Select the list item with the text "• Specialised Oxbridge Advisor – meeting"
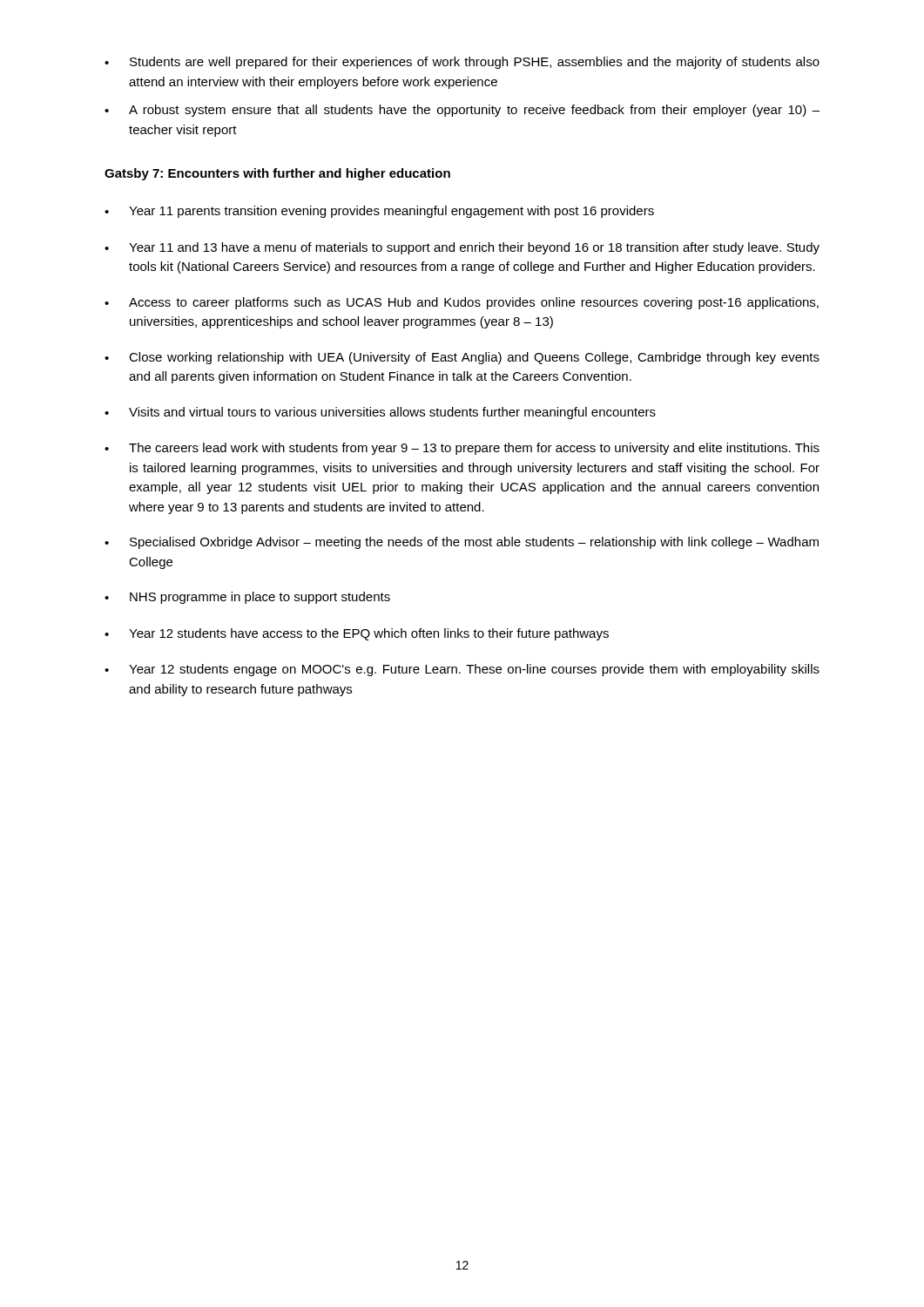 pos(462,552)
